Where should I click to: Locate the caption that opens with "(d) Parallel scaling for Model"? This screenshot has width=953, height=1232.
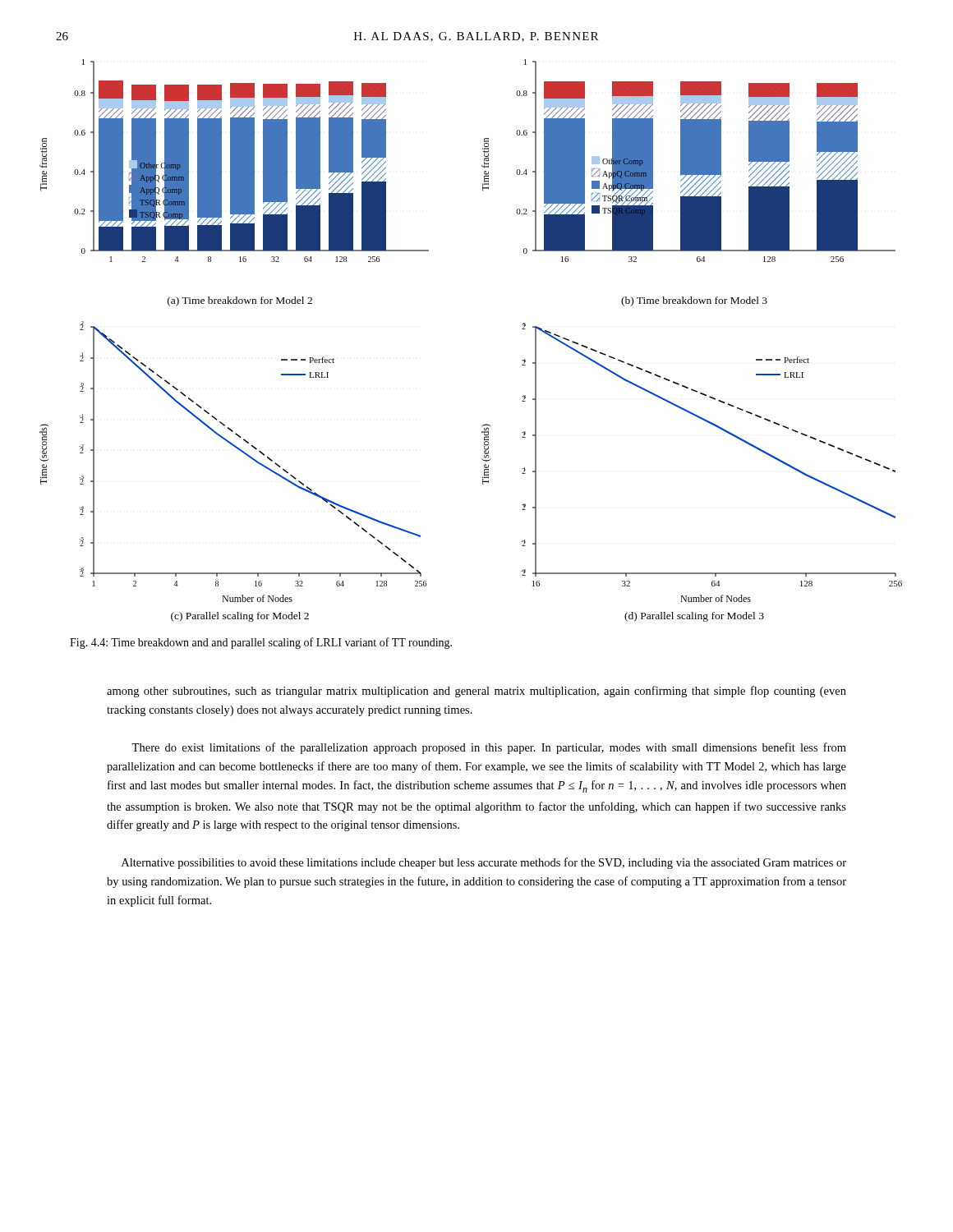coord(694,616)
